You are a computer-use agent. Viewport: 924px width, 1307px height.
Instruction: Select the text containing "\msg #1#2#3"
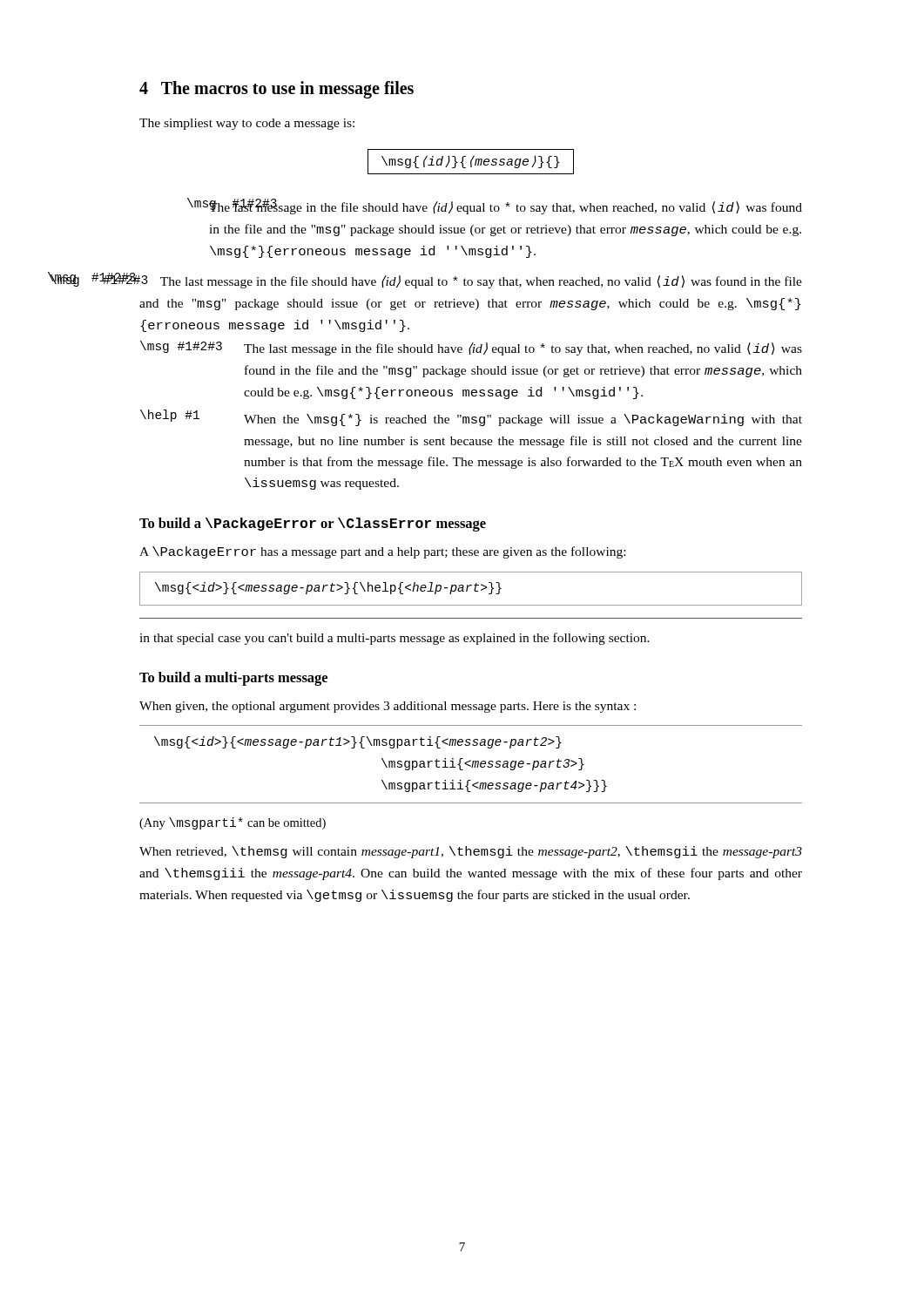click(92, 278)
